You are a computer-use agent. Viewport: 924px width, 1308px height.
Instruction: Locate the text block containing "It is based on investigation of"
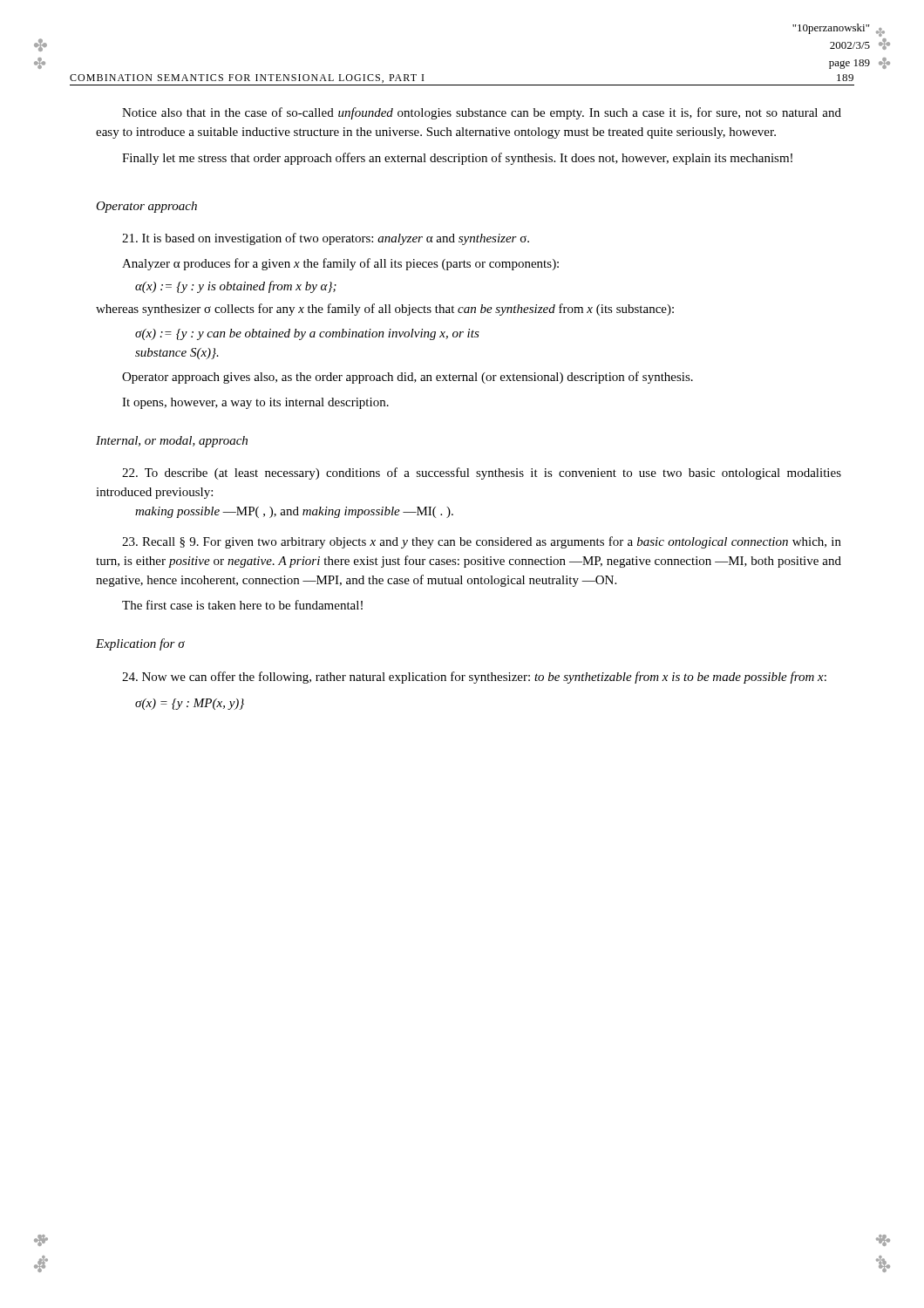click(x=469, y=251)
